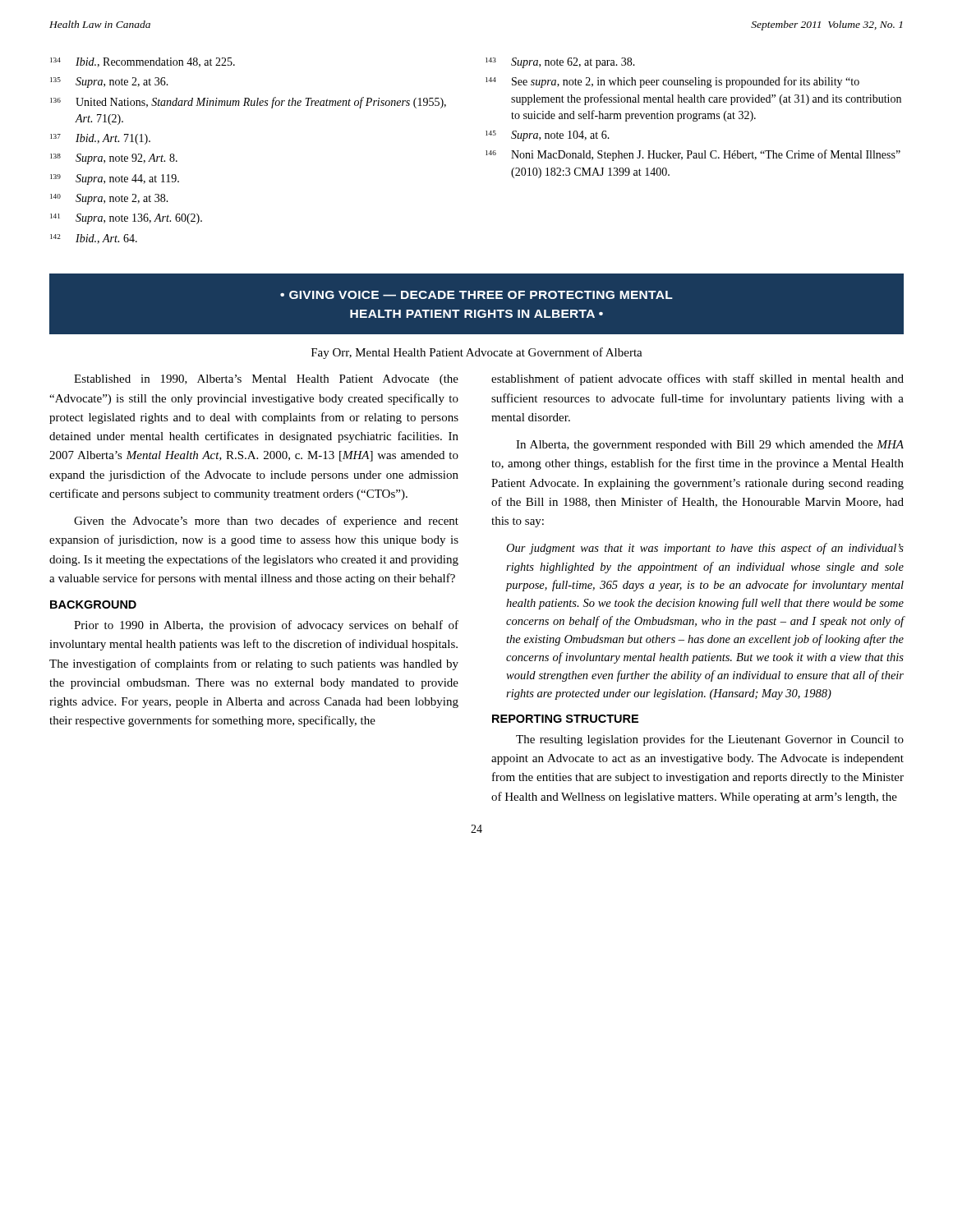953x1232 pixels.
Task: Find the list item that says "137 Ibid., Art. 71(1)."
Action: coord(100,139)
